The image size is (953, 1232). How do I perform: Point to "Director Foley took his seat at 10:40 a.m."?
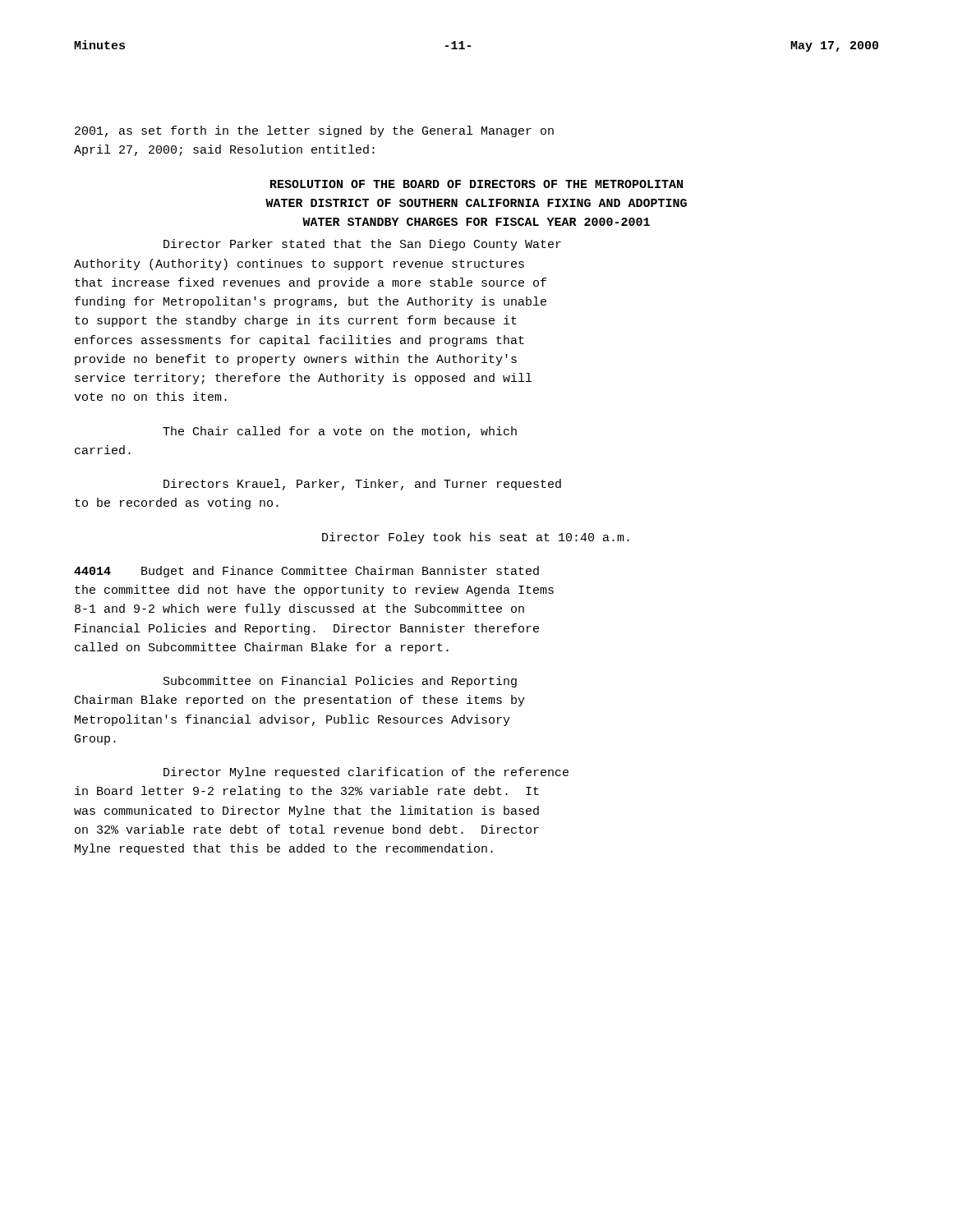476,538
